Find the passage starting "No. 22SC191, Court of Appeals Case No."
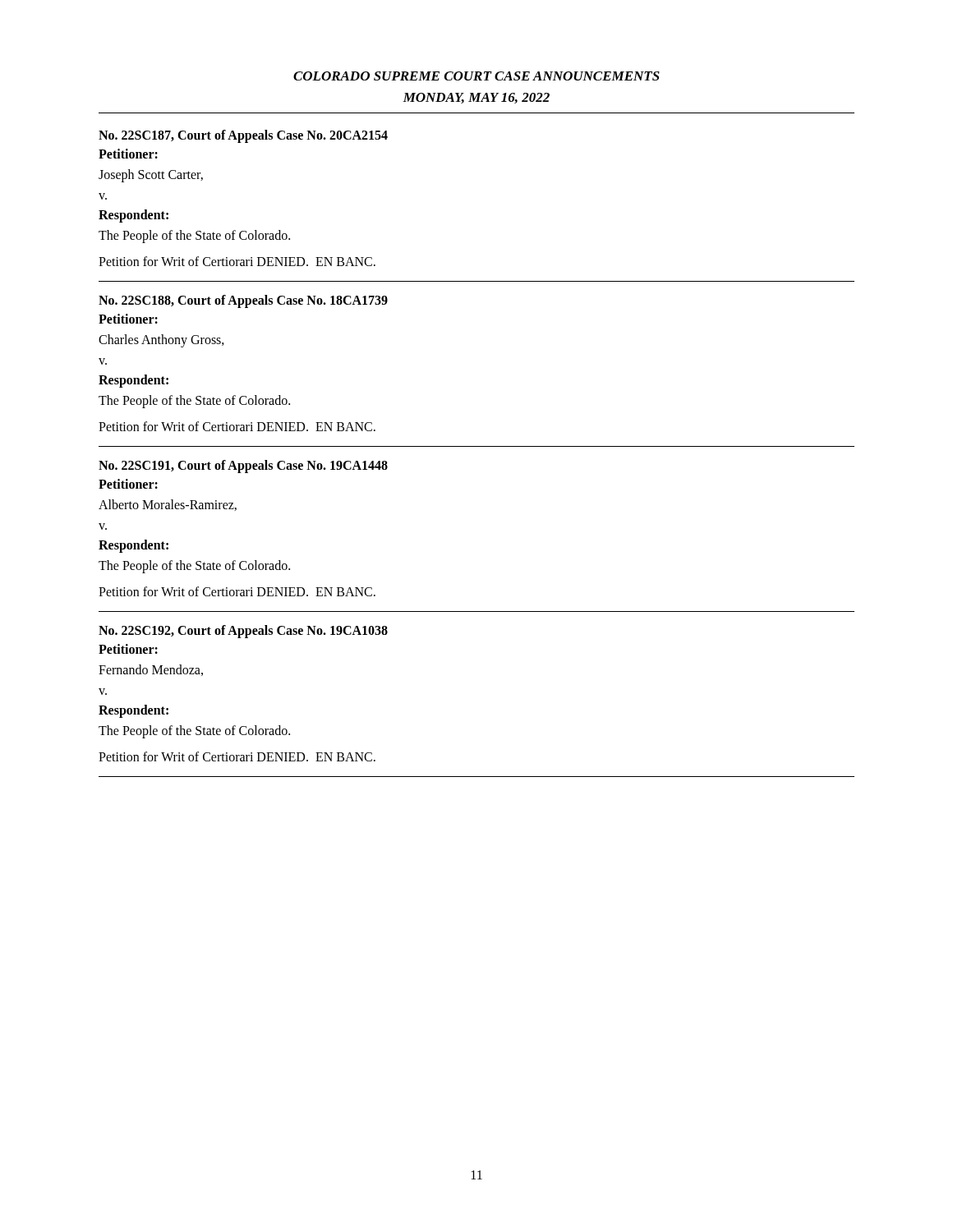Screen dimensions: 1232x953 [x=243, y=465]
